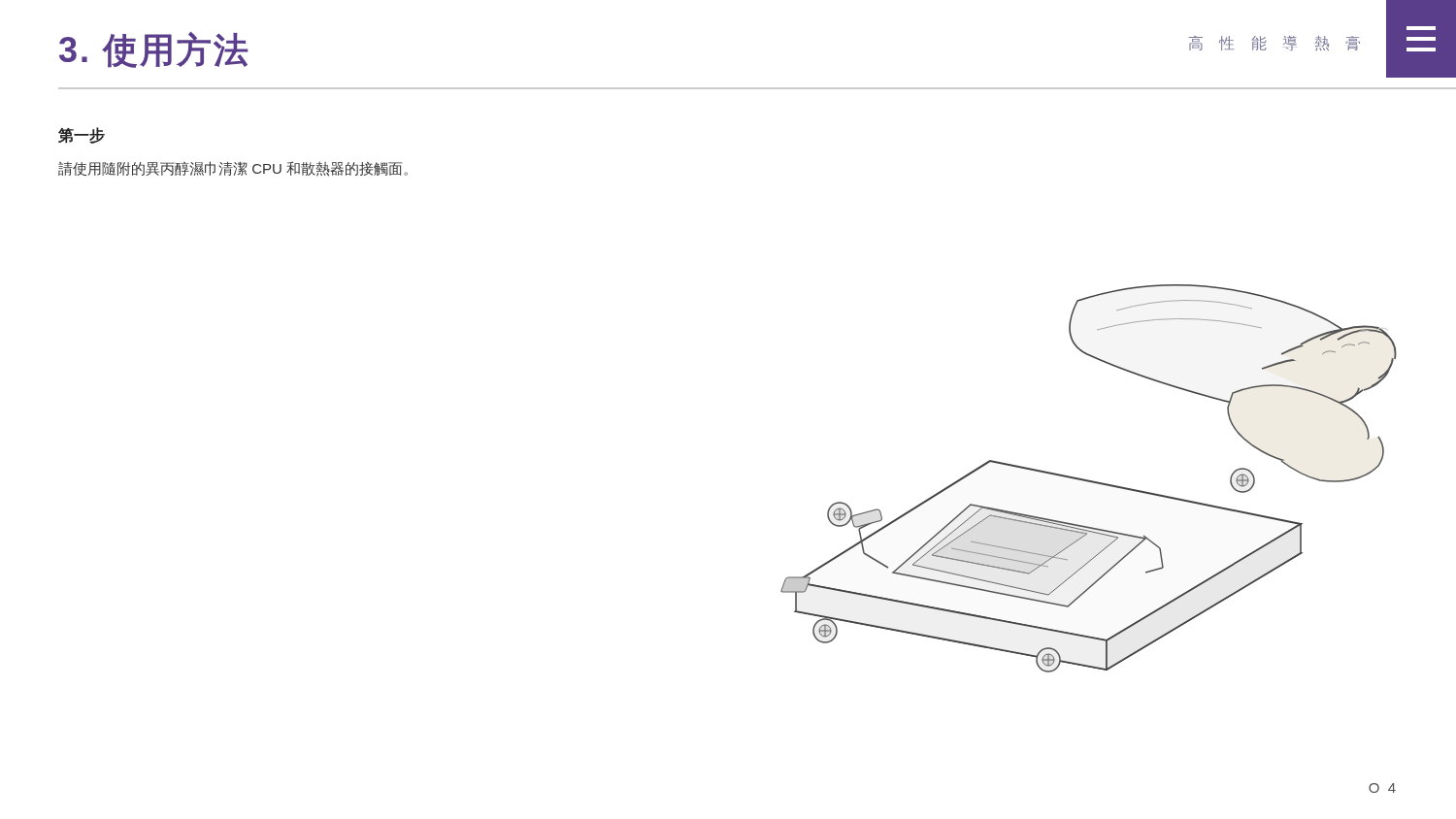1456x819 pixels.
Task: Select the text that reads "請使用隨附的異丙醇濕巾清潔 CPU 和散熱器的接觸面。"
Action: [x=238, y=168]
